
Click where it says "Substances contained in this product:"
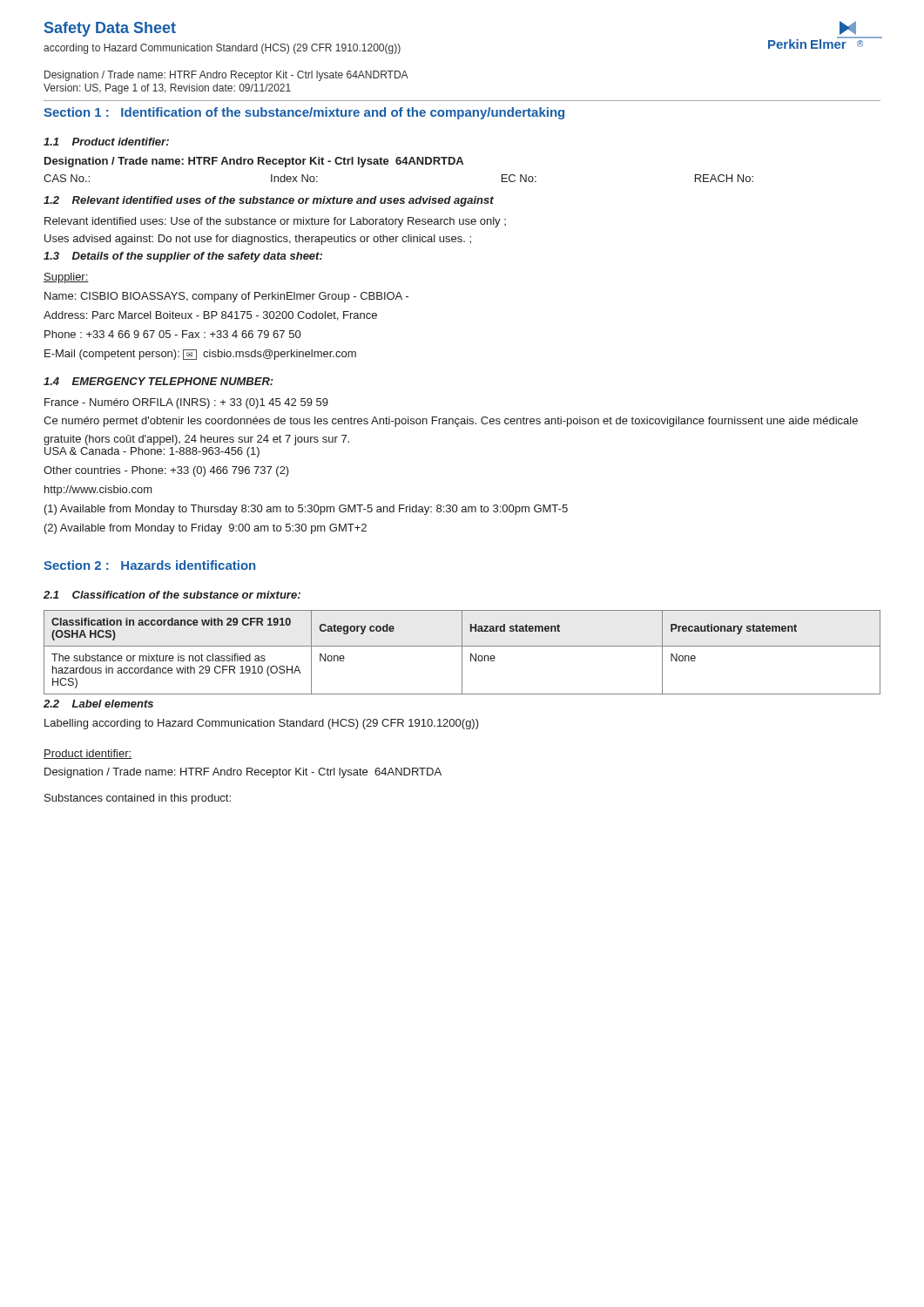point(138,798)
